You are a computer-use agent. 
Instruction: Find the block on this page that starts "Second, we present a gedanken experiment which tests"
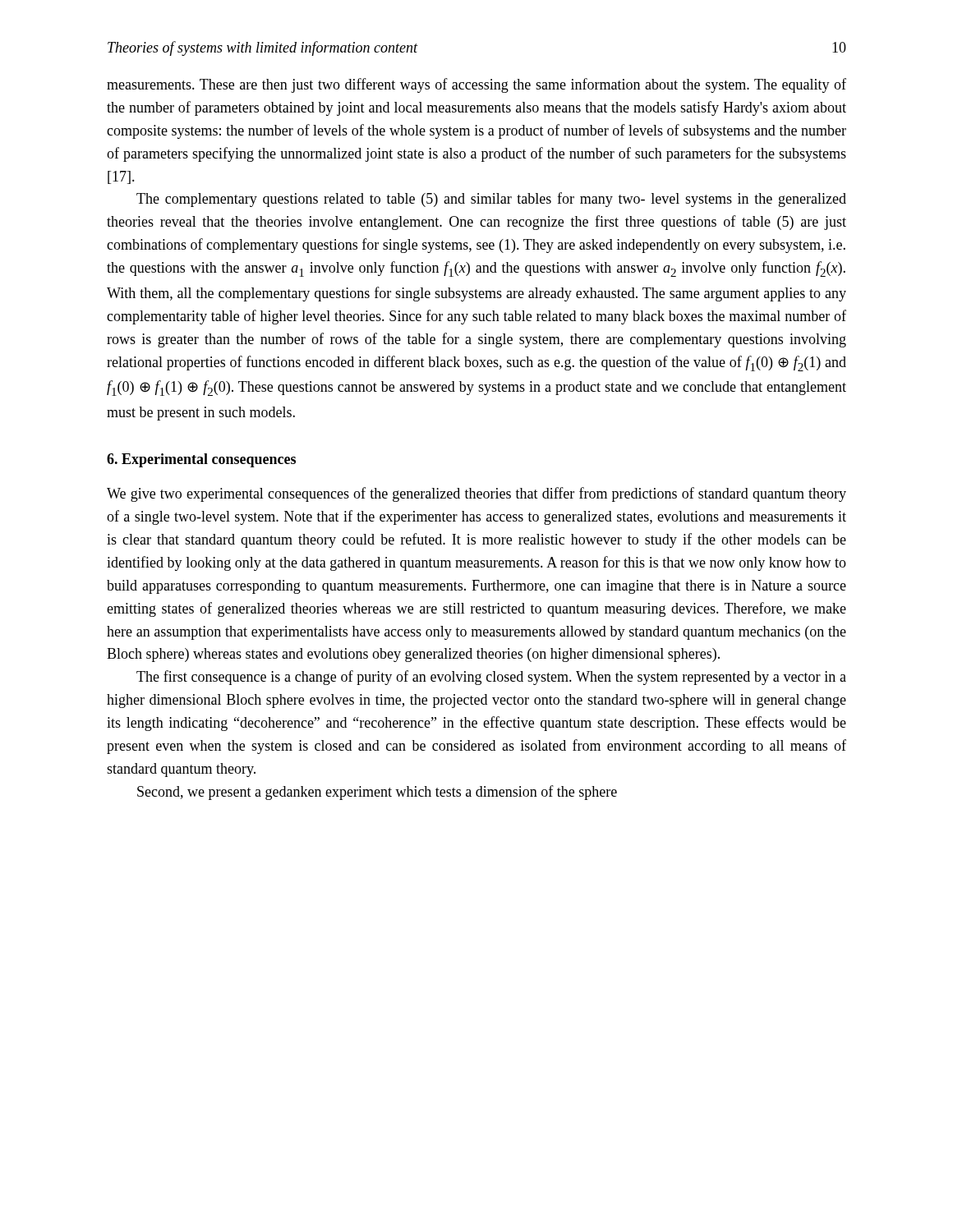click(476, 792)
